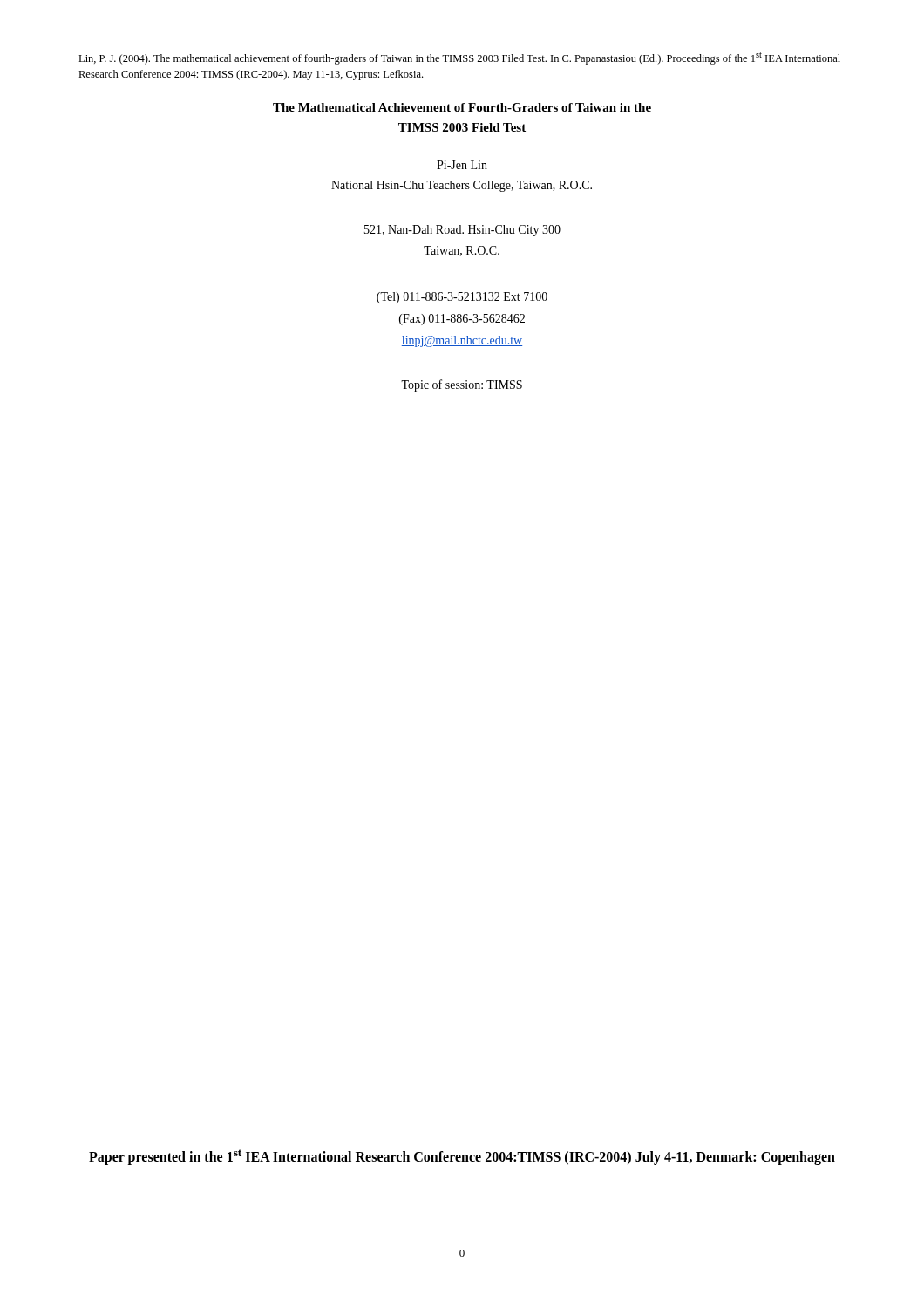This screenshot has height=1308, width=924.
Task: Point to the element starting "The Mathematical Achievement of Fourth-Graders of Taiwan"
Action: (x=462, y=117)
